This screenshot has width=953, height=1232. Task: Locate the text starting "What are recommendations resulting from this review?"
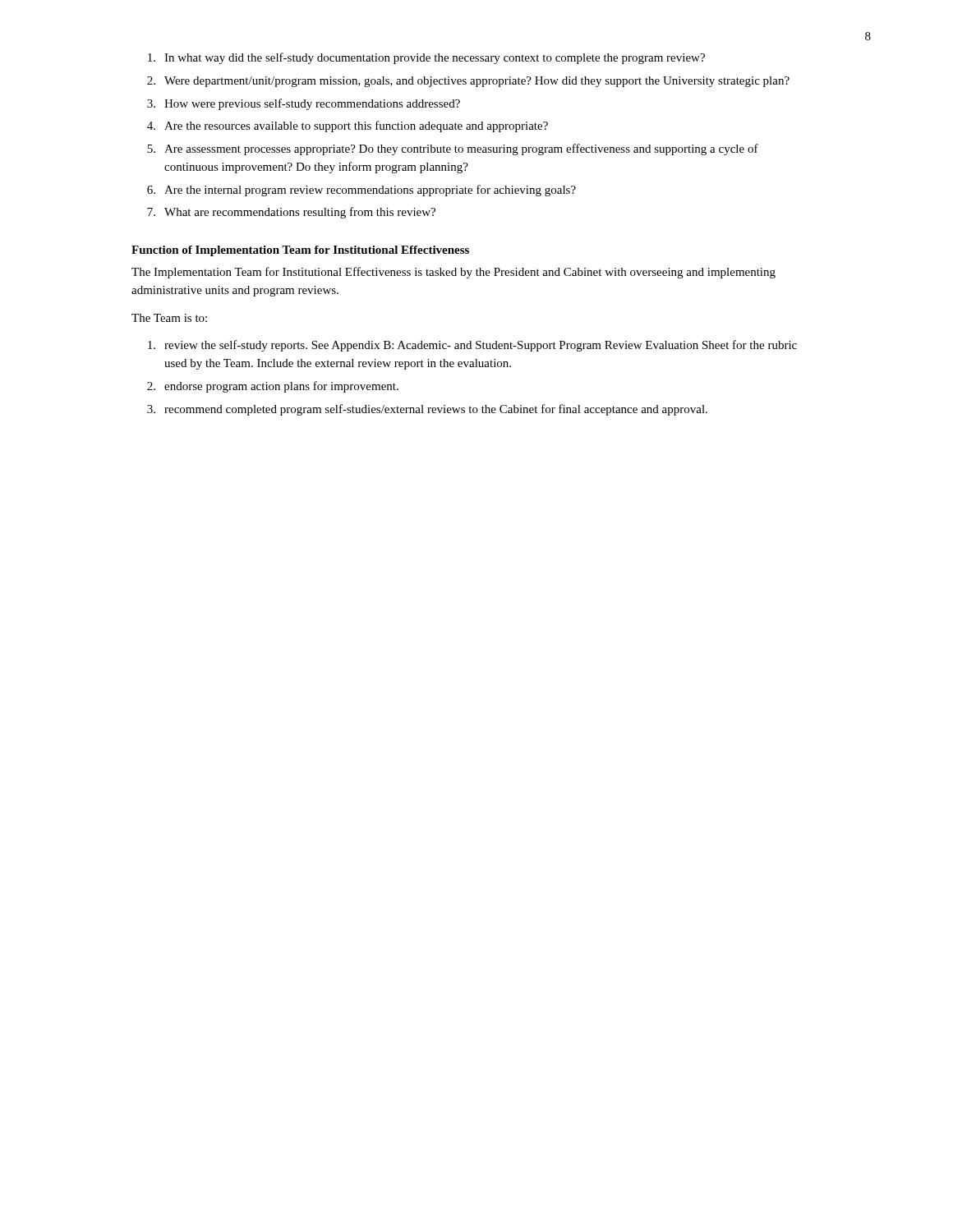tap(300, 213)
